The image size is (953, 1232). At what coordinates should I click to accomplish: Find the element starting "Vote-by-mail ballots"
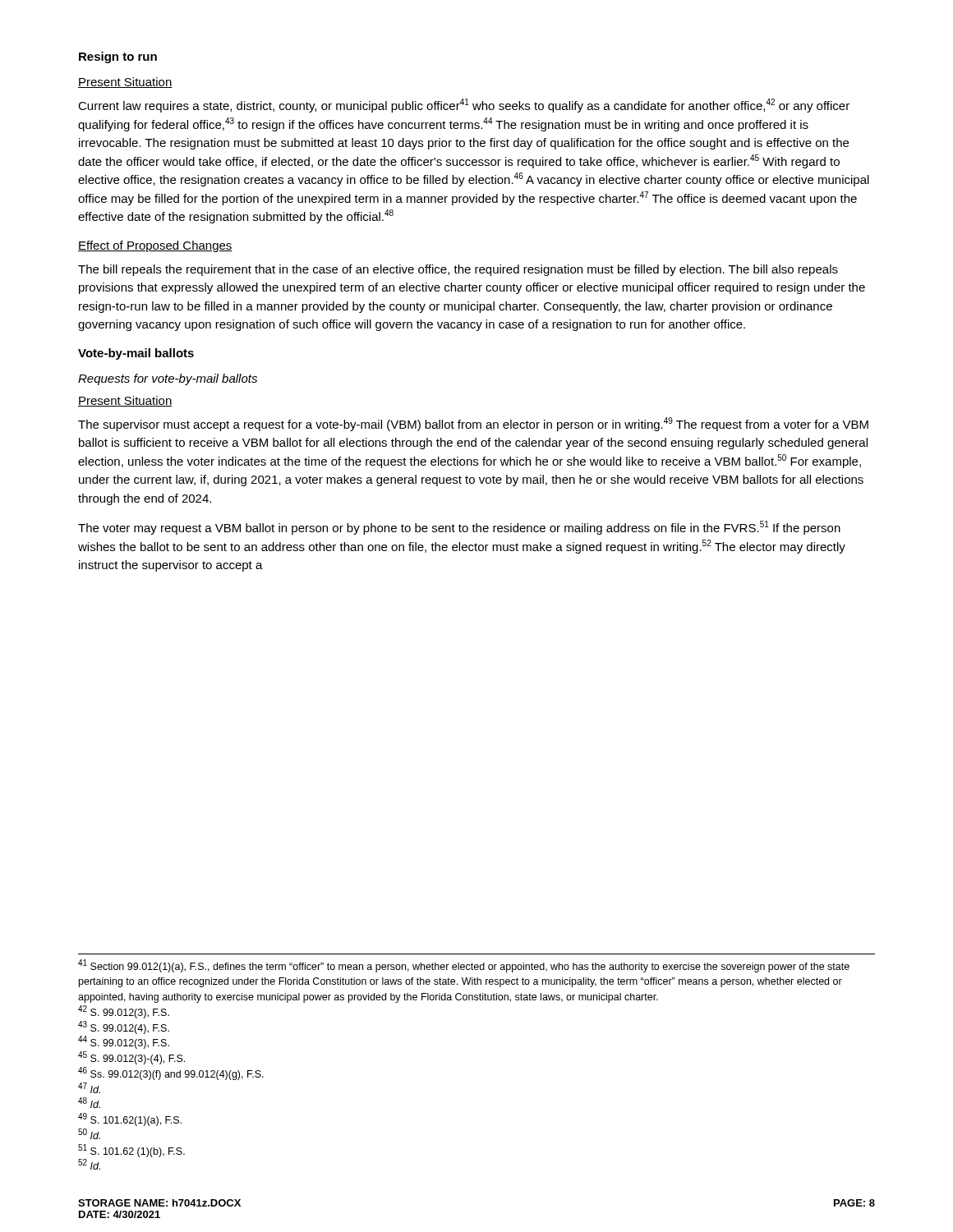136,352
